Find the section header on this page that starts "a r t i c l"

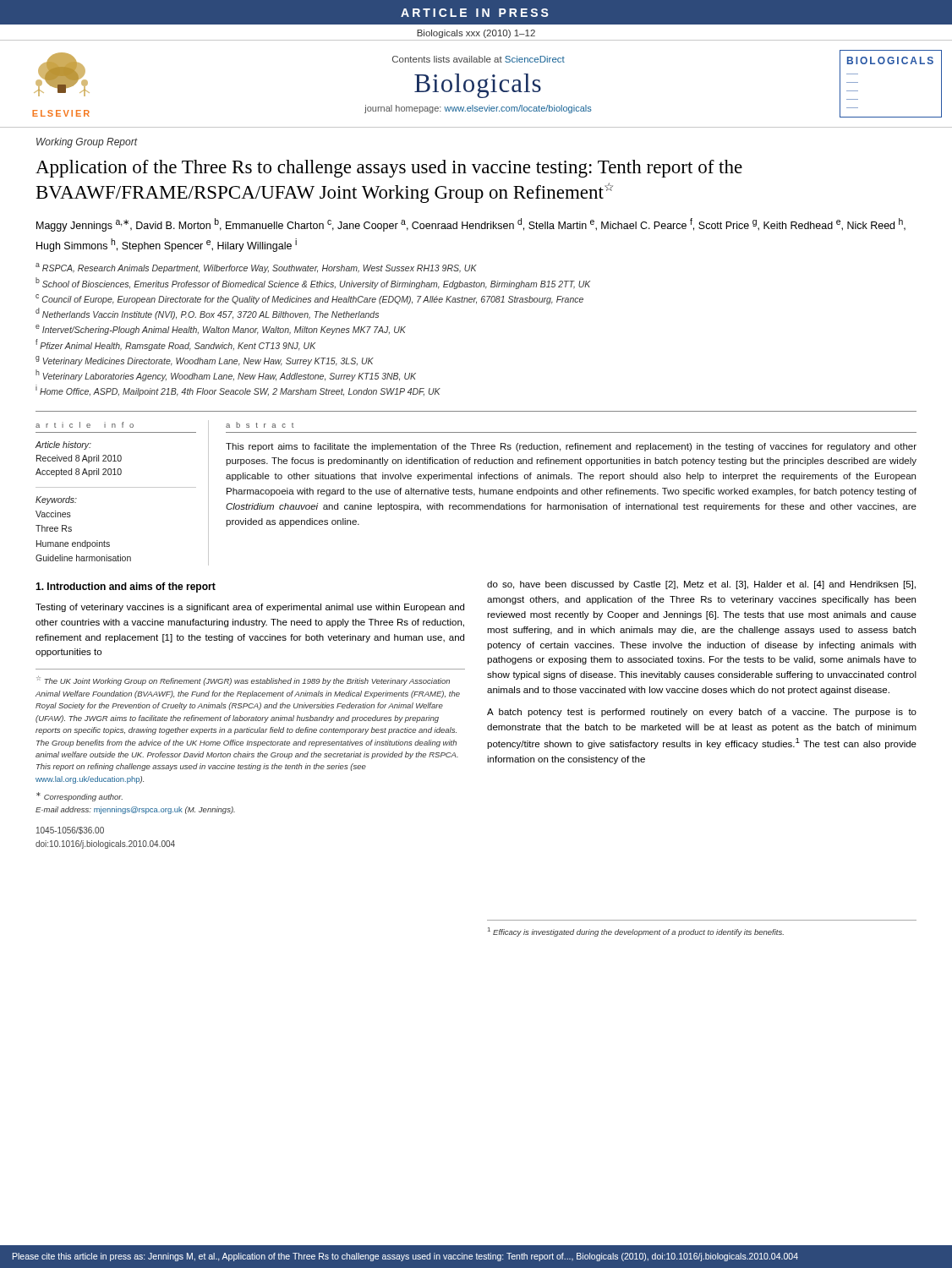click(x=116, y=493)
